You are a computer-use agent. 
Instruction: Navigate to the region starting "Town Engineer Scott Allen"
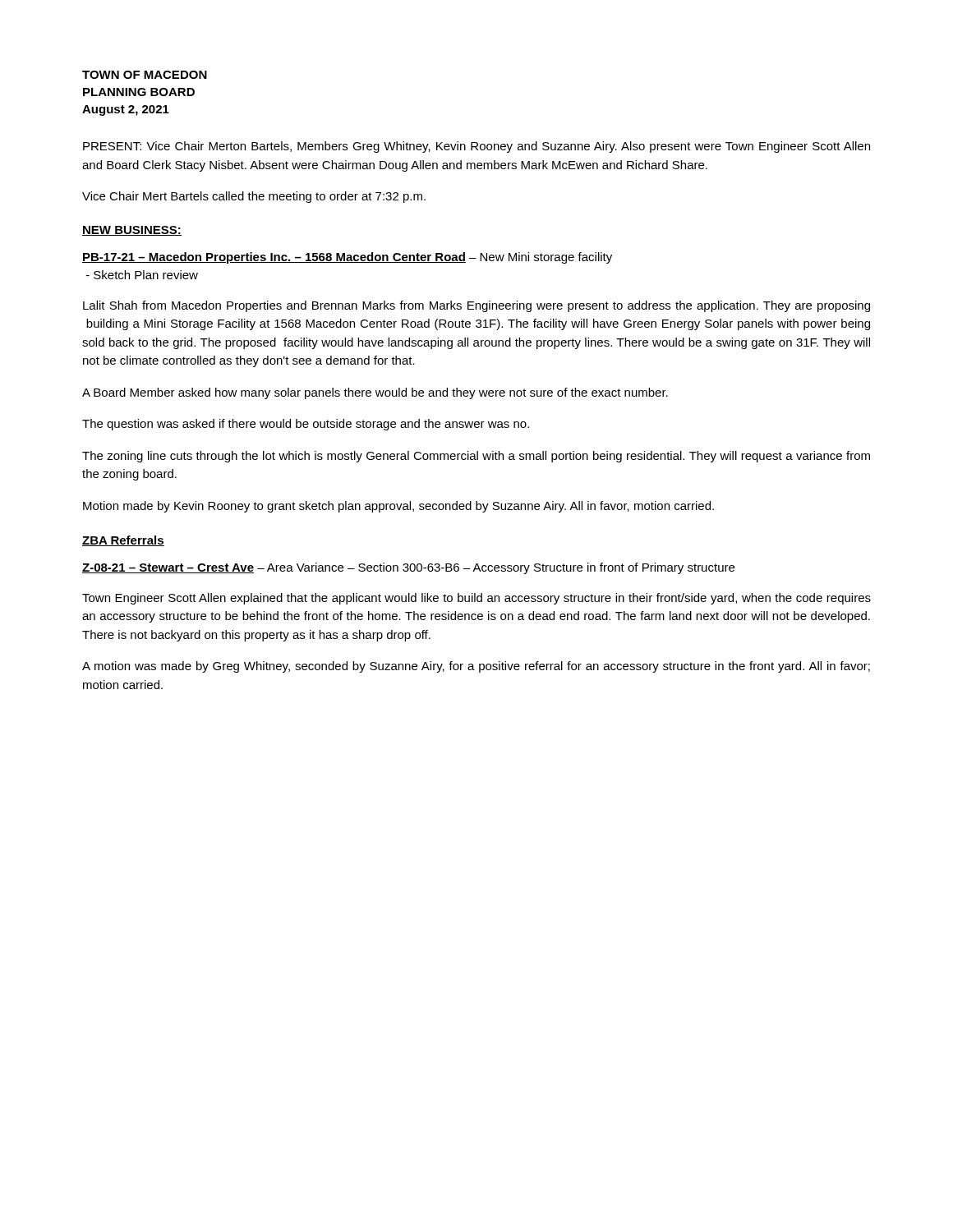coord(476,616)
